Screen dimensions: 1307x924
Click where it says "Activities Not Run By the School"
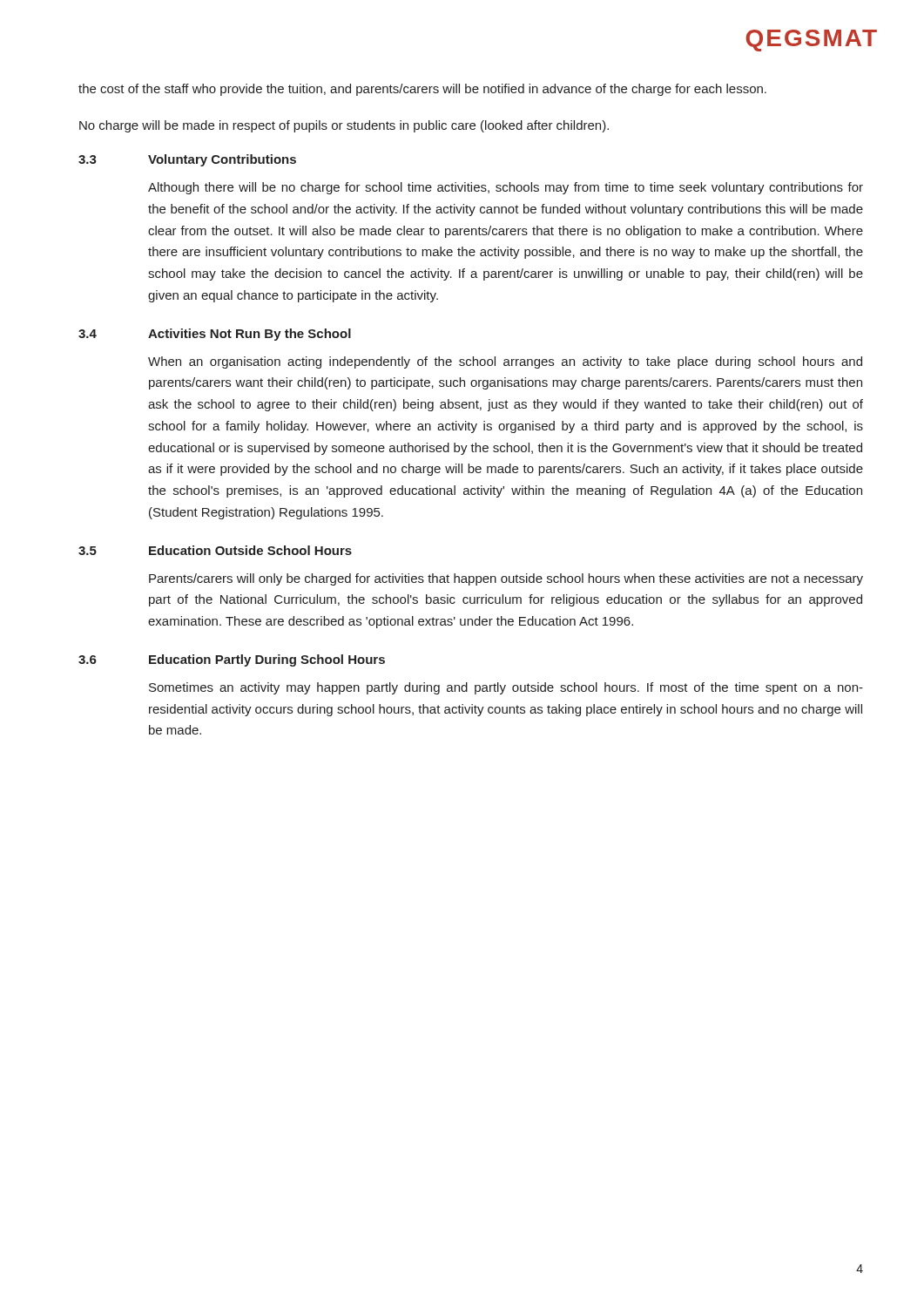pos(250,333)
